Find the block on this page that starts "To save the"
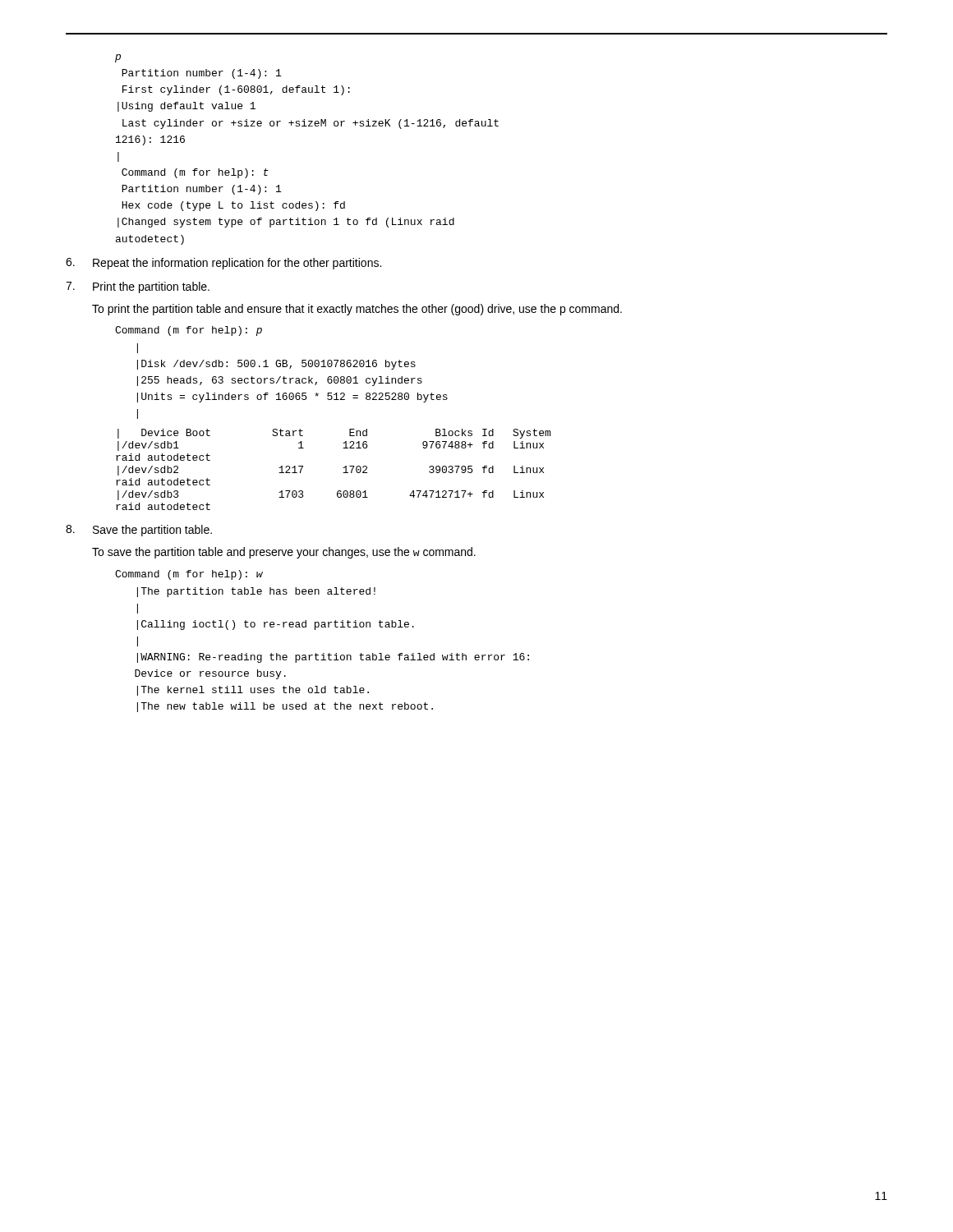953x1232 pixels. click(x=284, y=552)
